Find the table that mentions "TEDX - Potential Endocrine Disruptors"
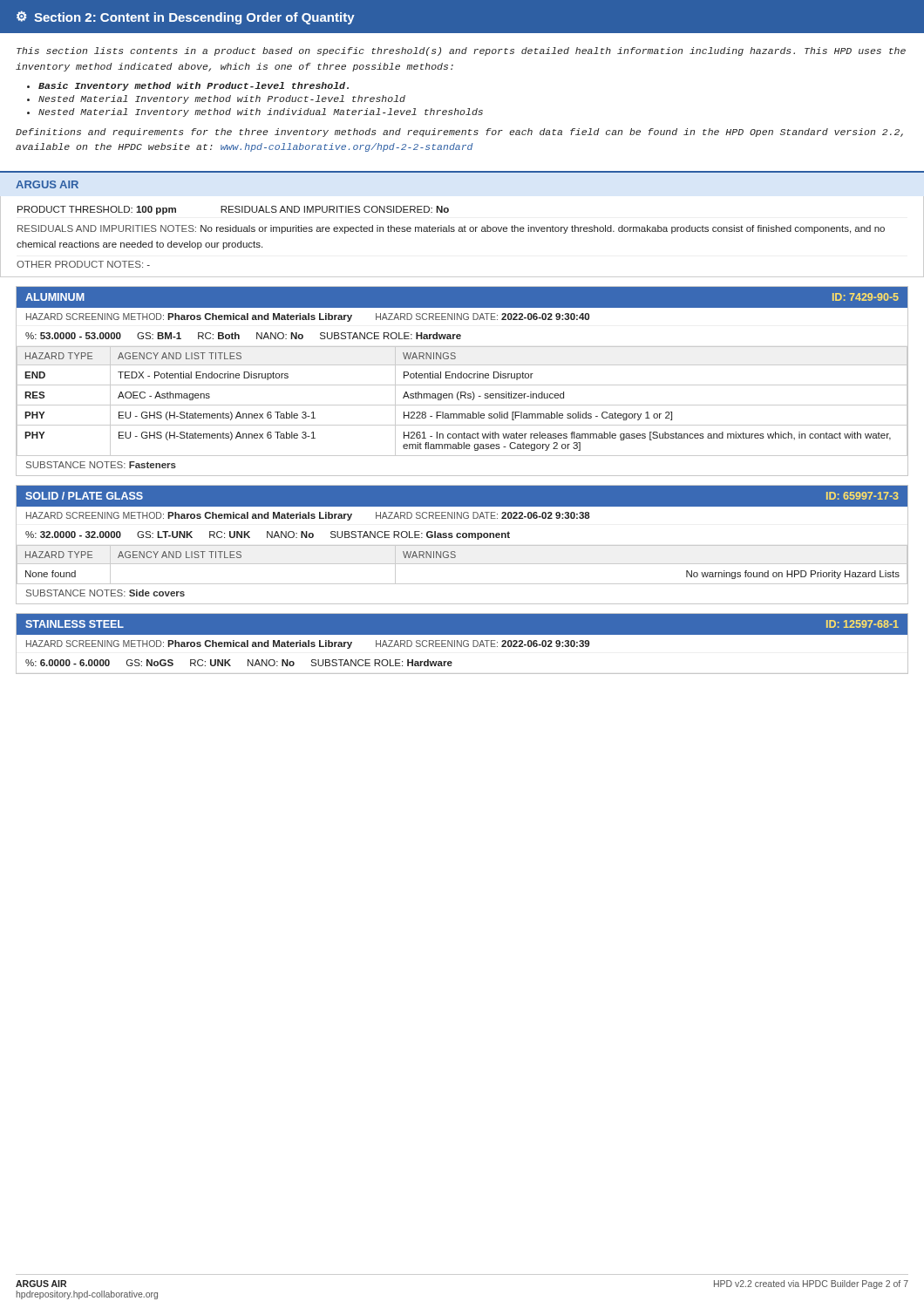Image resolution: width=924 pixels, height=1308 pixels. coord(462,381)
